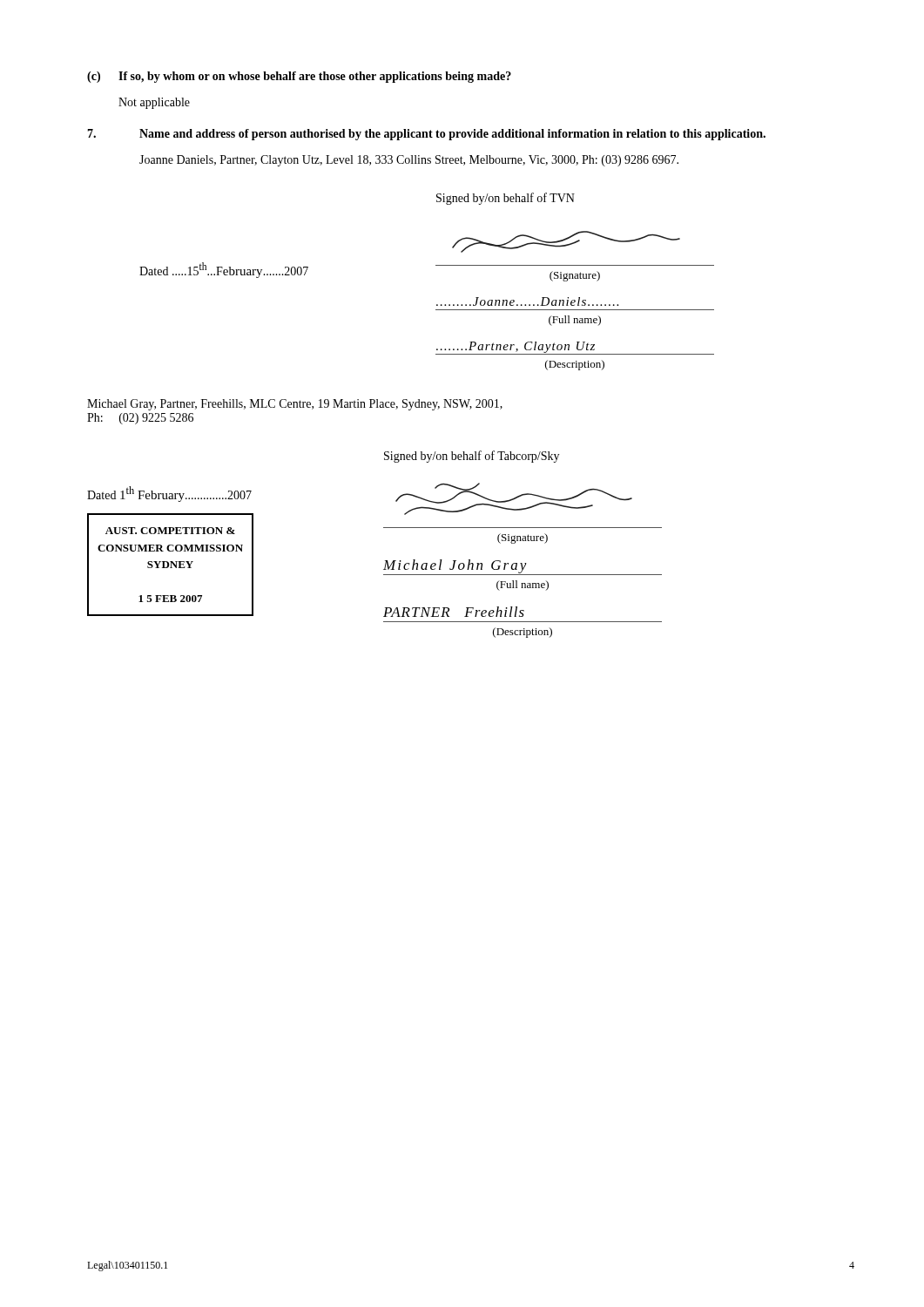Click on the text that reads "Not applicable"
This screenshot has height=1307, width=924.
[154, 102]
